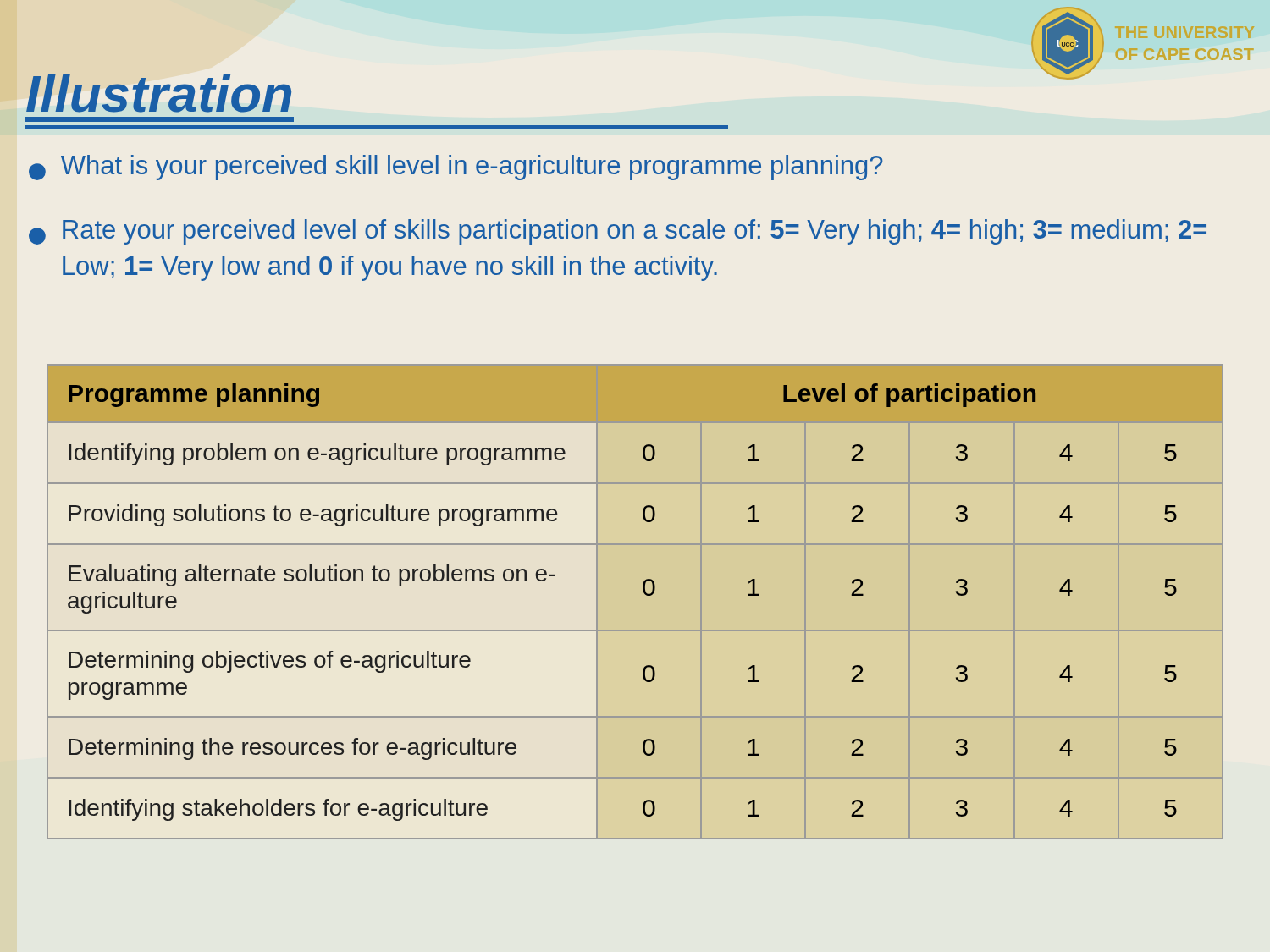Viewport: 1270px width, 952px height.
Task: Point to the text block starting "● Rate your perceived level of skills"
Action: pyautogui.click(x=635, y=248)
